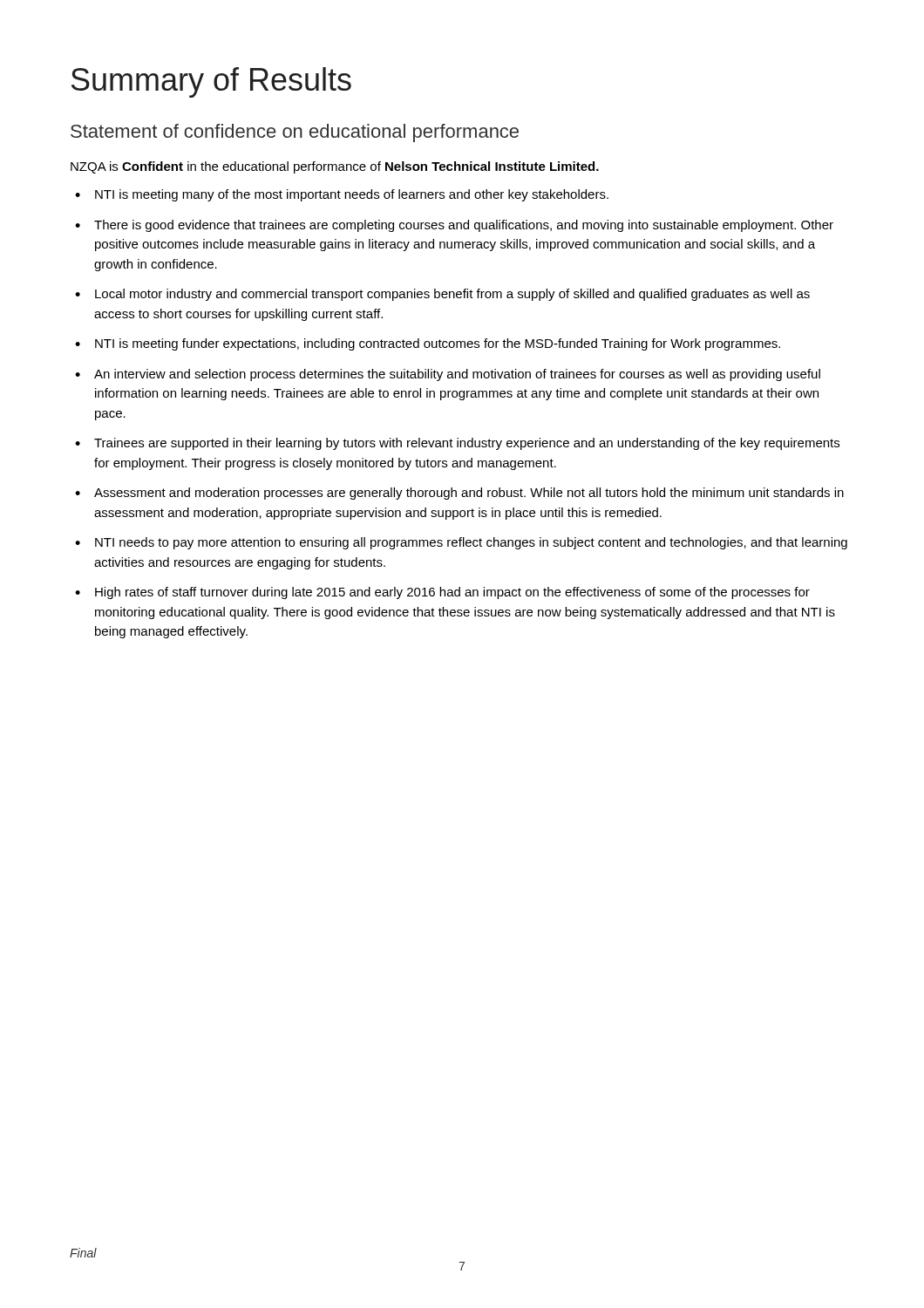Locate the block of text that opens with "Local motor industry and commercial transport companies benefit"

pyautogui.click(x=452, y=304)
